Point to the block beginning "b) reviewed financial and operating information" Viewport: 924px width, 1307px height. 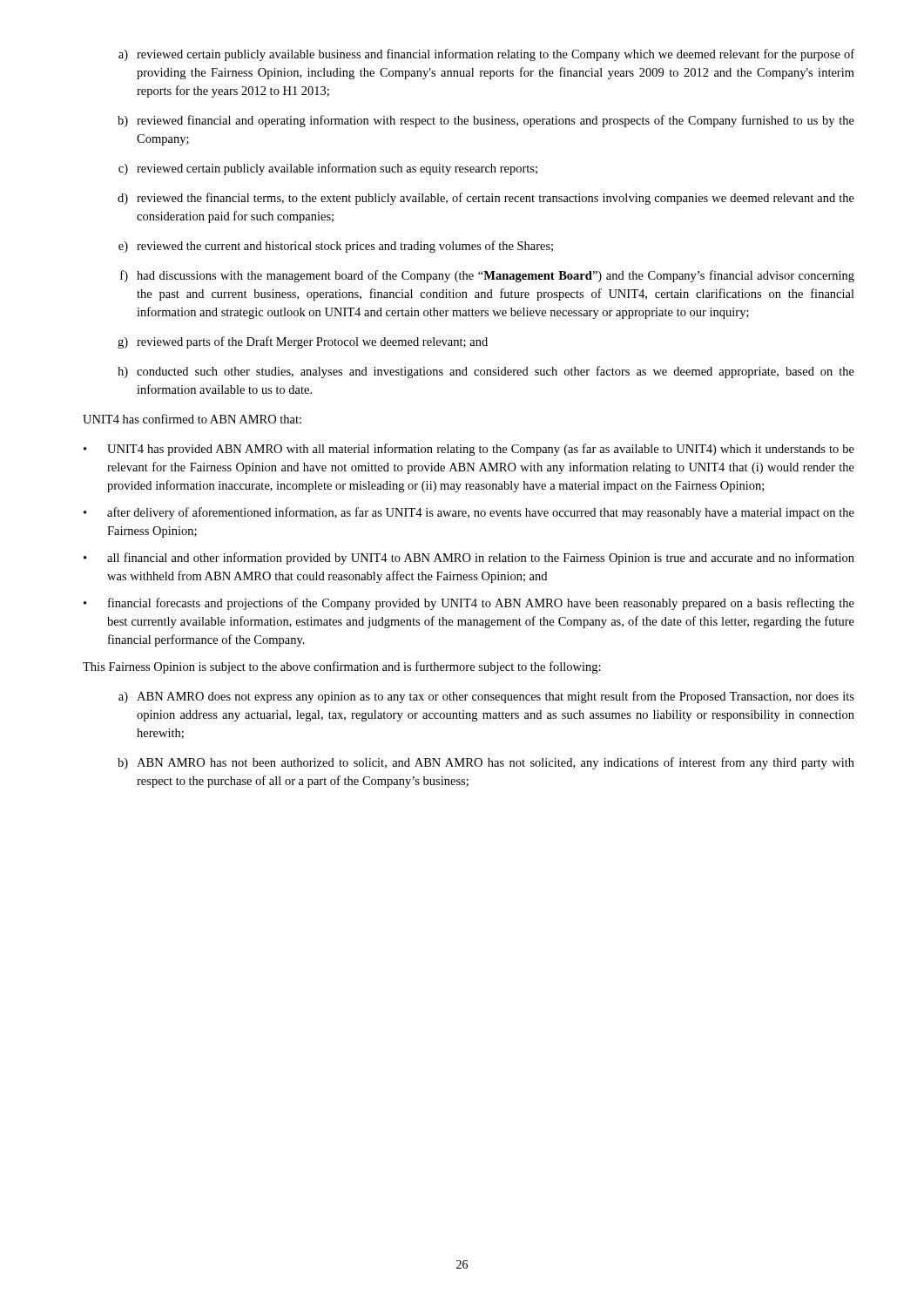click(469, 130)
